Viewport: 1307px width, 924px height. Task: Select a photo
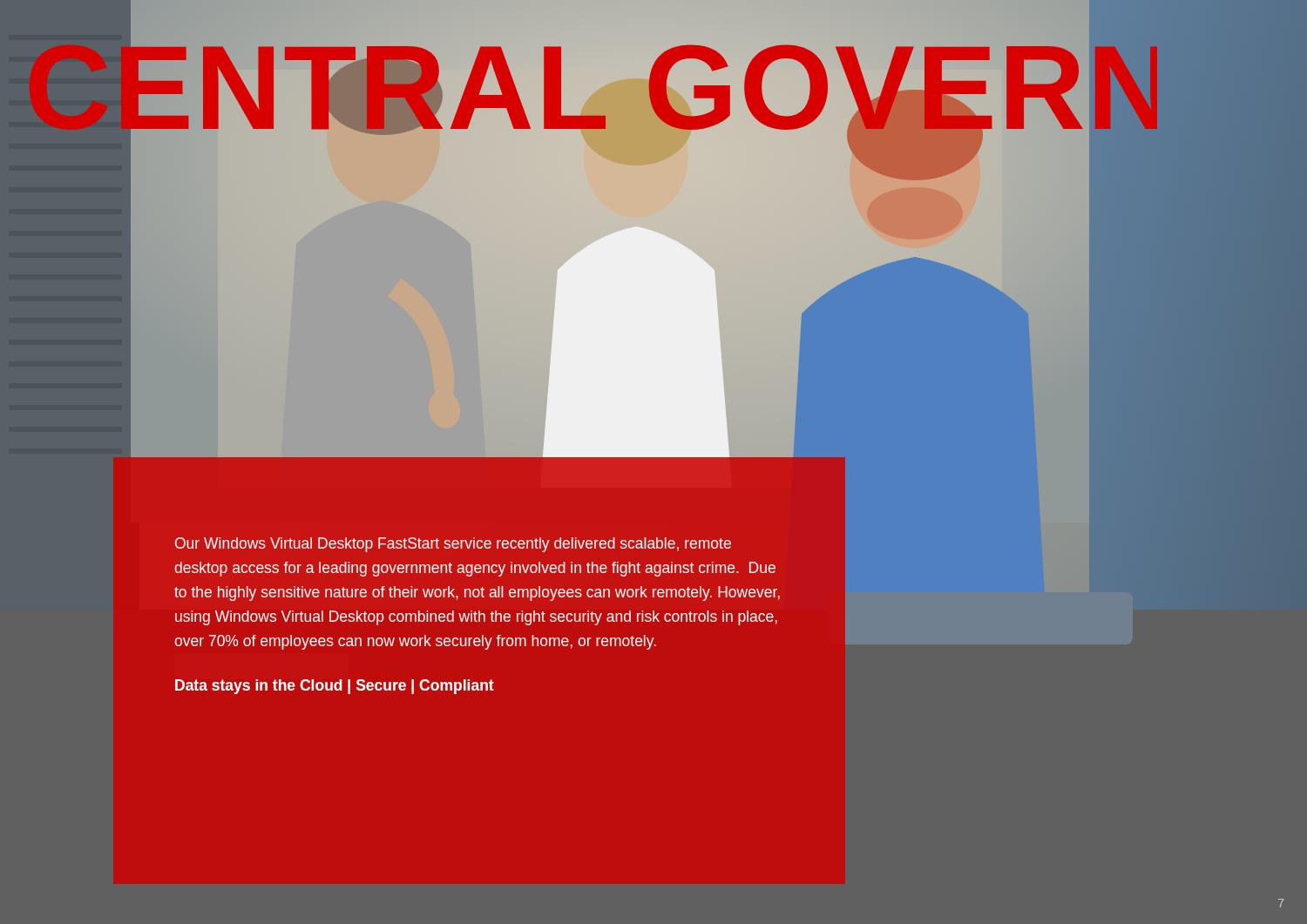[654, 462]
